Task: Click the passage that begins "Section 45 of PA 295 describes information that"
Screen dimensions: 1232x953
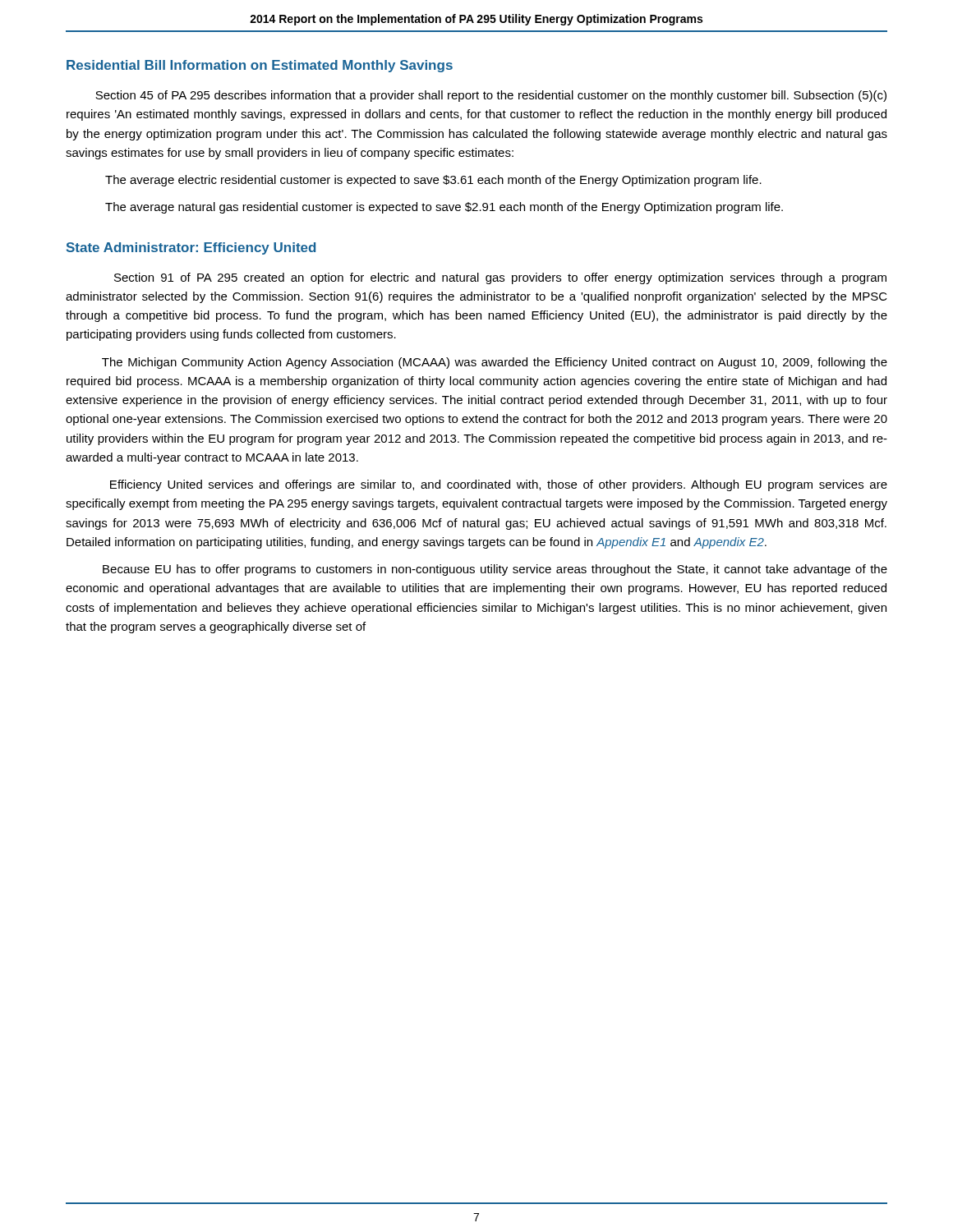Action: [x=476, y=124]
